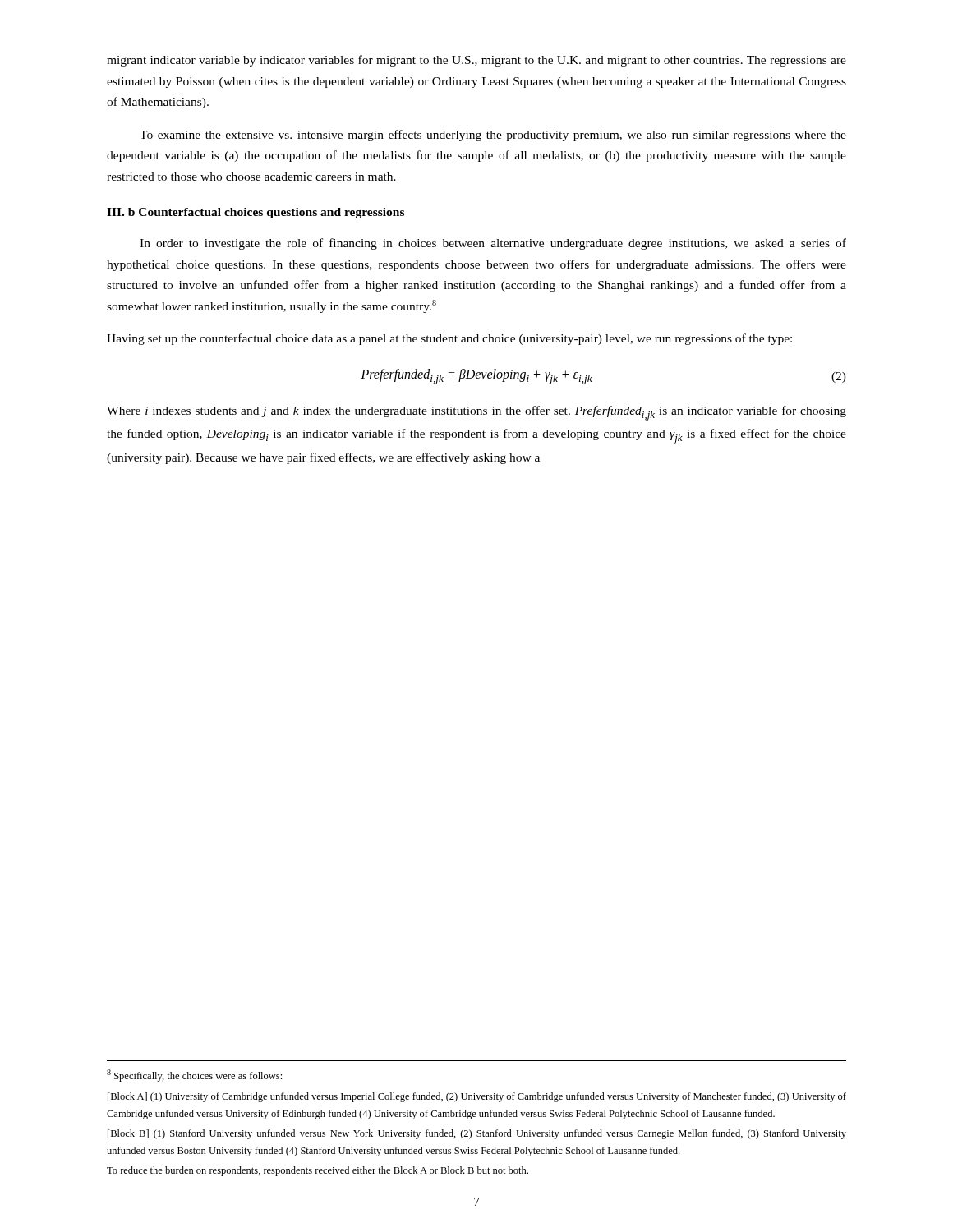Point to the text block starting "Having set up the"
This screenshot has height=1232, width=953.
[476, 338]
